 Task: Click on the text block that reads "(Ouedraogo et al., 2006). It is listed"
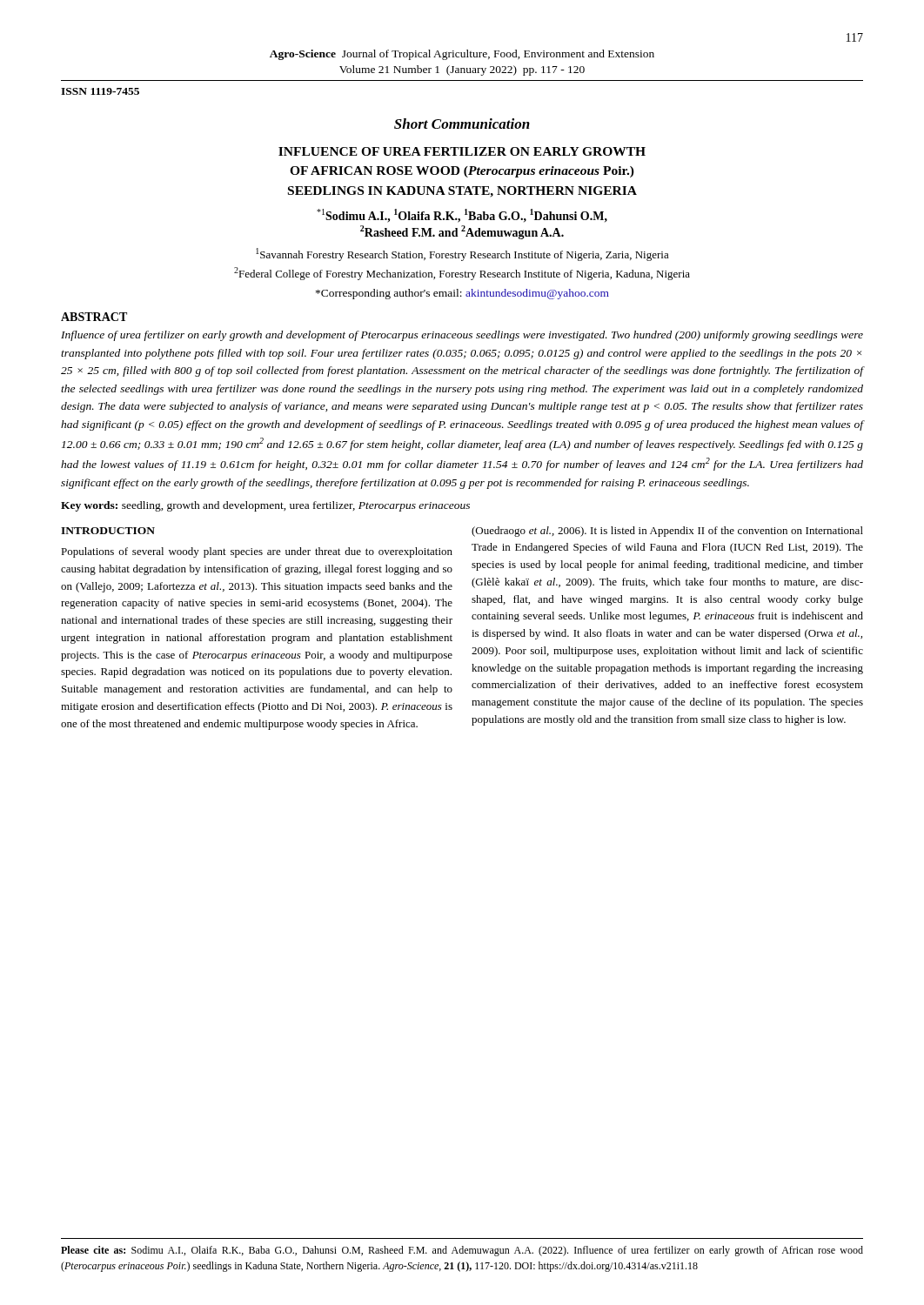pos(667,625)
